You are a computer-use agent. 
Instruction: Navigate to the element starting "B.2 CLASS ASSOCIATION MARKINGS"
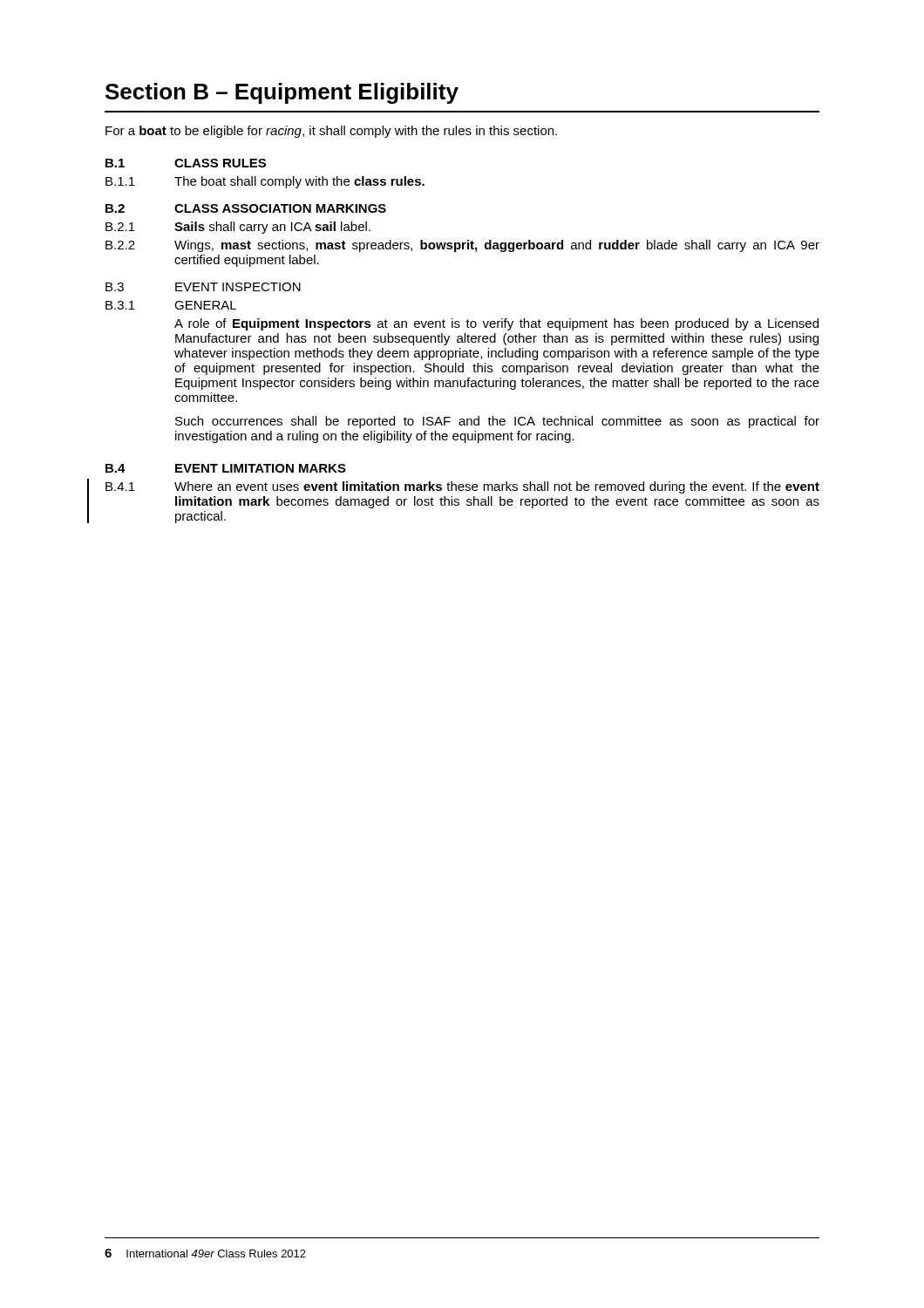click(x=246, y=208)
